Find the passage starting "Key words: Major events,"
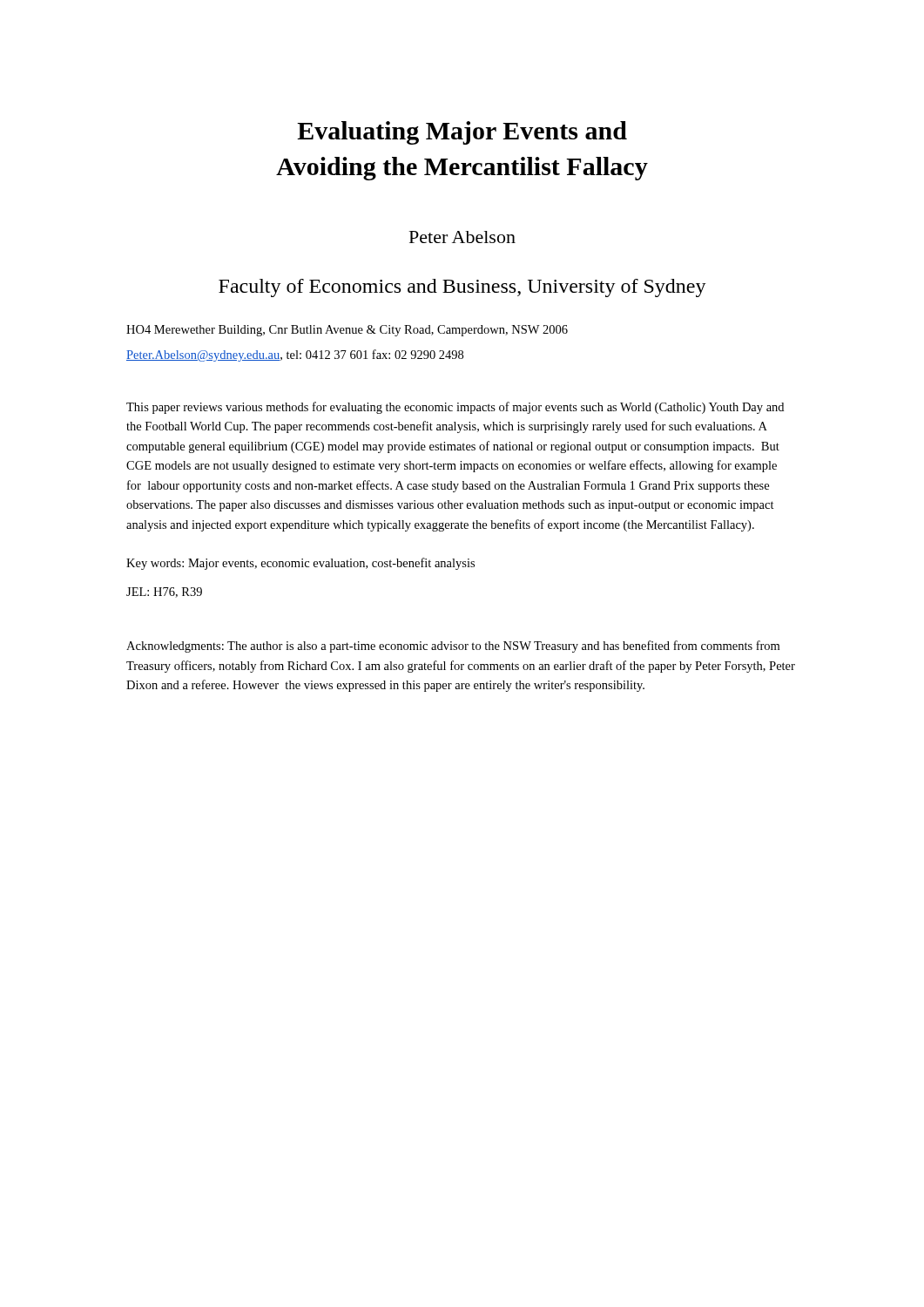Image resolution: width=924 pixels, height=1307 pixels. pos(462,563)
